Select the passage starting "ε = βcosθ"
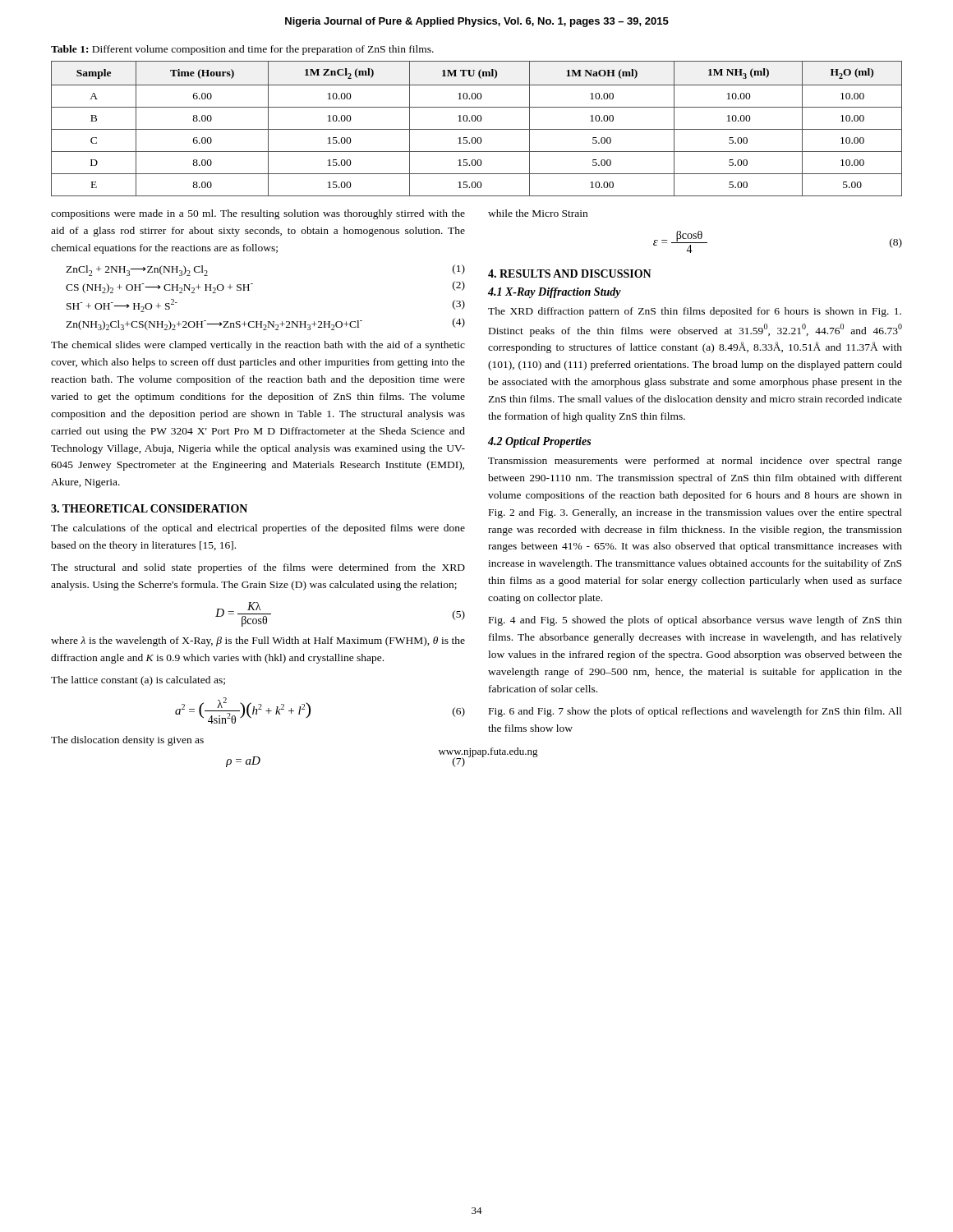Viewport: 953px width, 1232px height. coord(695,243)
